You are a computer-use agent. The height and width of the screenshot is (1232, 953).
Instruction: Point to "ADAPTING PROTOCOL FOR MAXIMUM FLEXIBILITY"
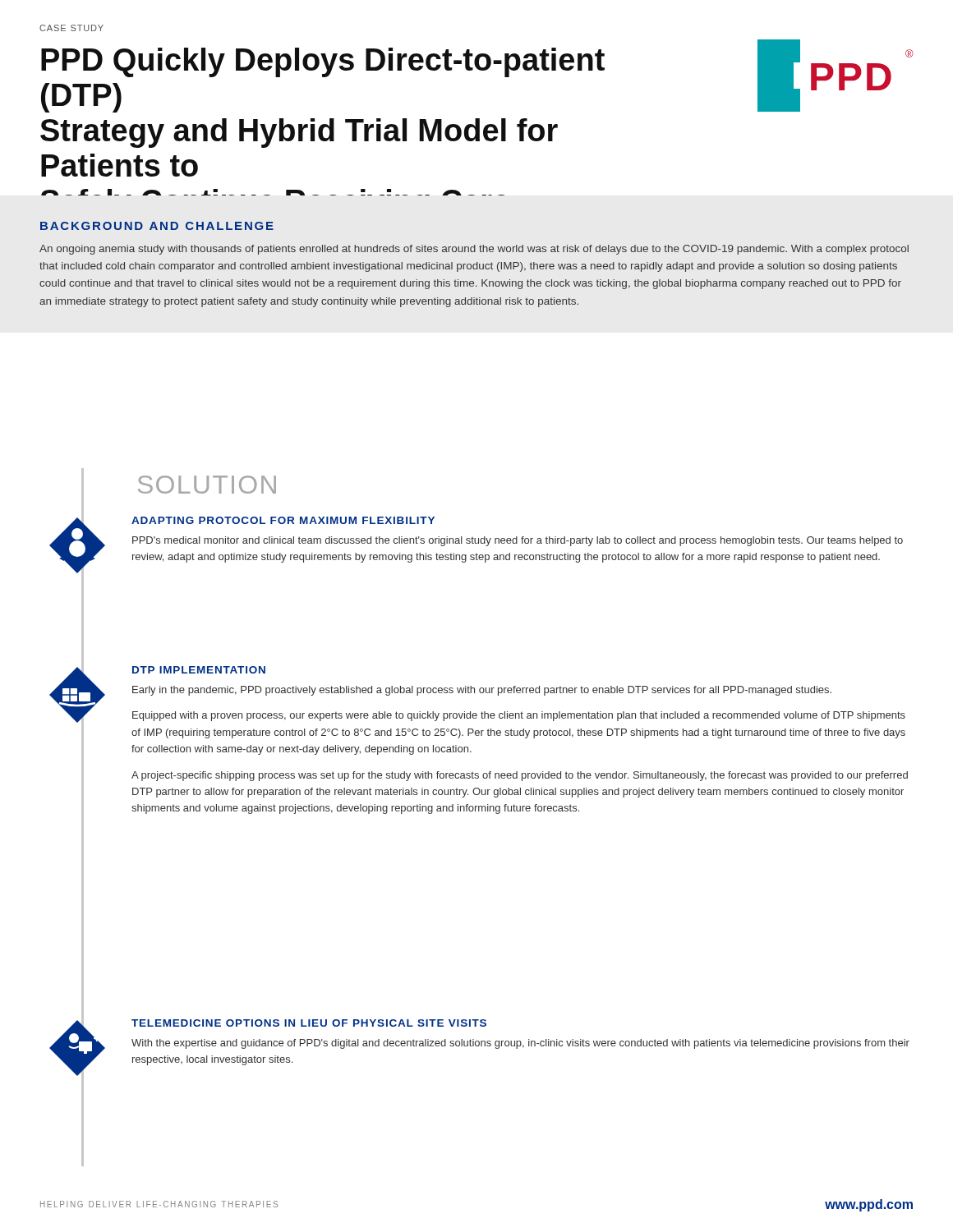tap(284, 520)
